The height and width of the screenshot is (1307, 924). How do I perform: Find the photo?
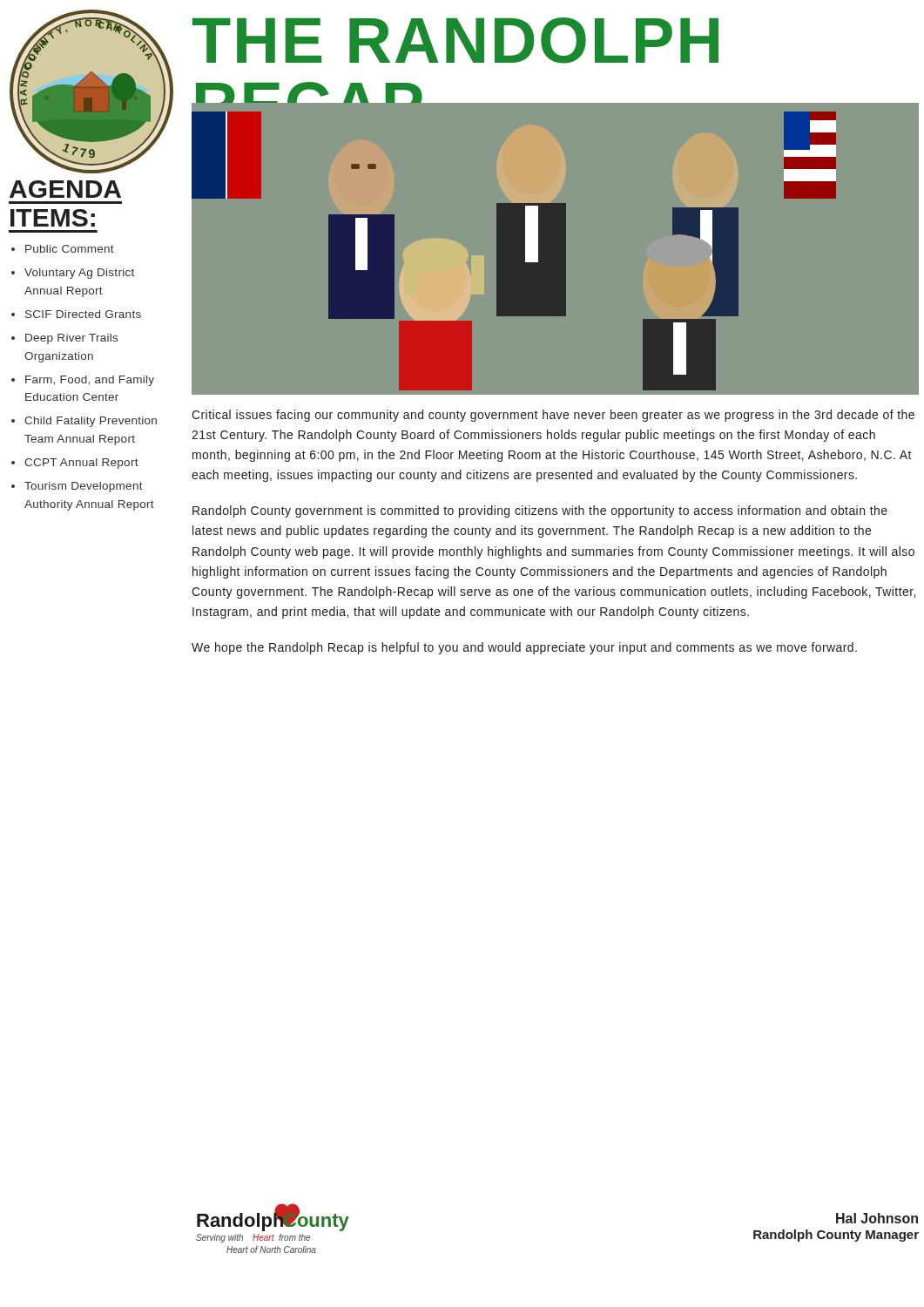coord(555,249)
